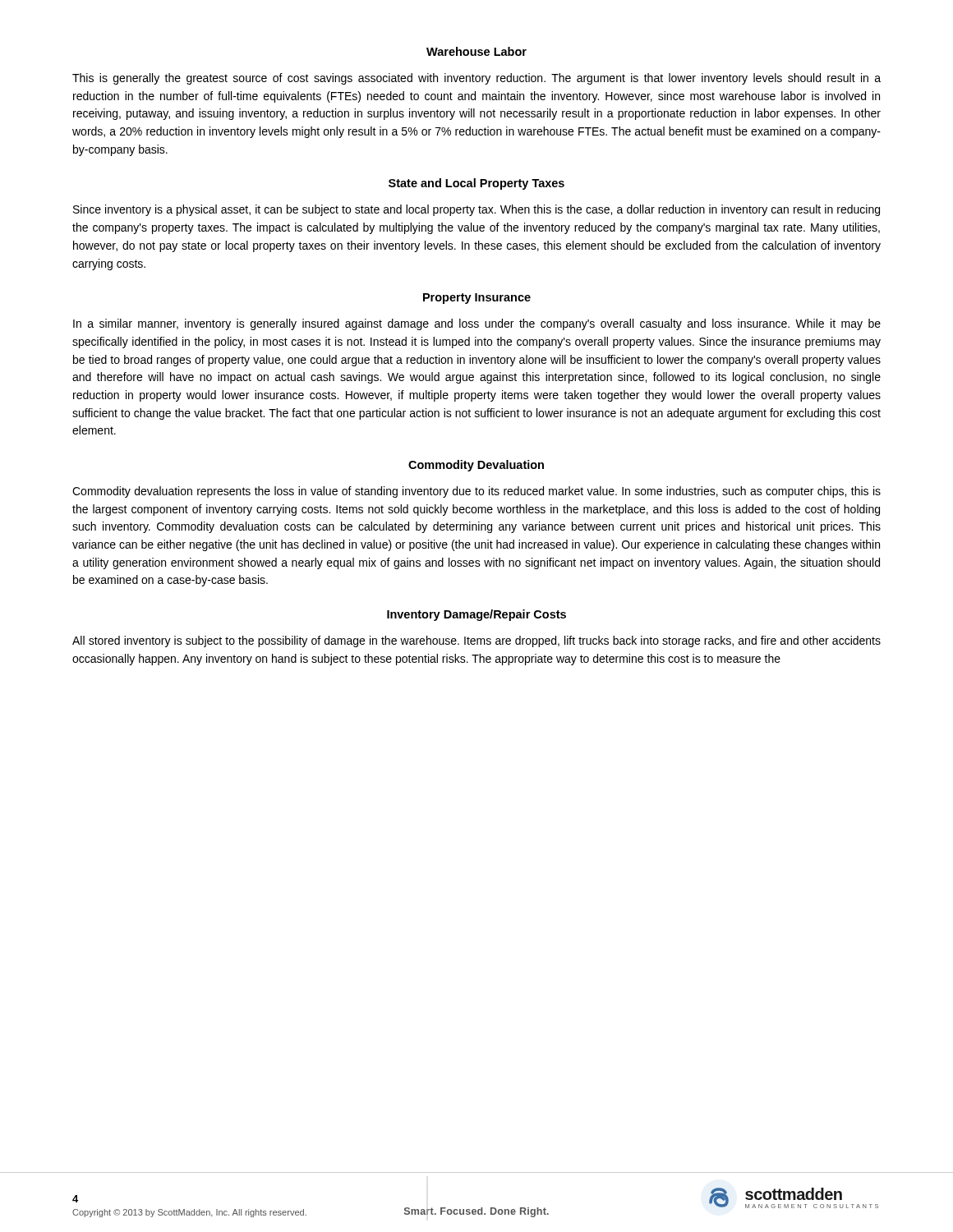Viewport: 953px width, 1232px height.
Task: Point to the element starting "Property Insurance"
Action: point(476,297)
